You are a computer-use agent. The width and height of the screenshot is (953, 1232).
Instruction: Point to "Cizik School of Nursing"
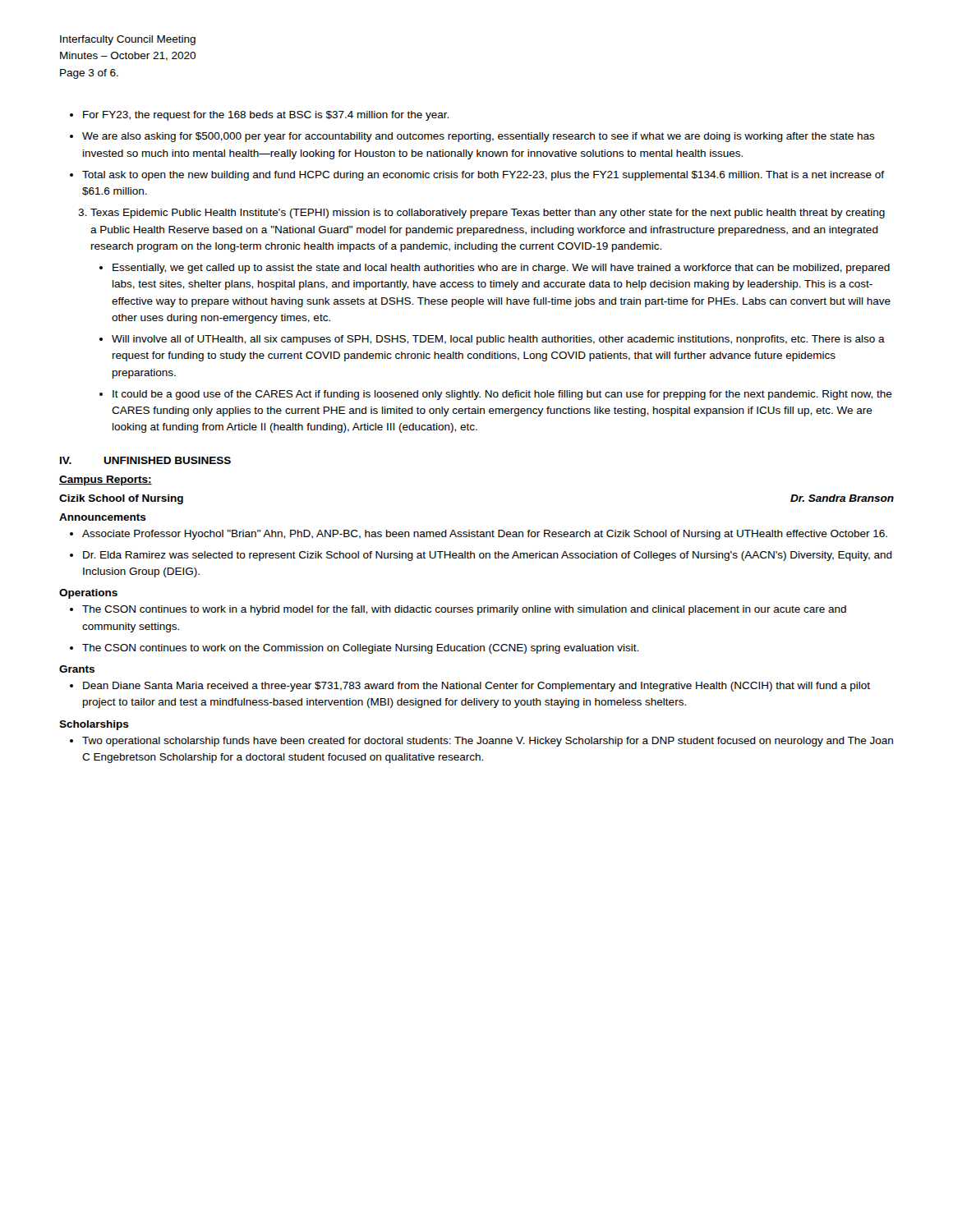point(121,498)
